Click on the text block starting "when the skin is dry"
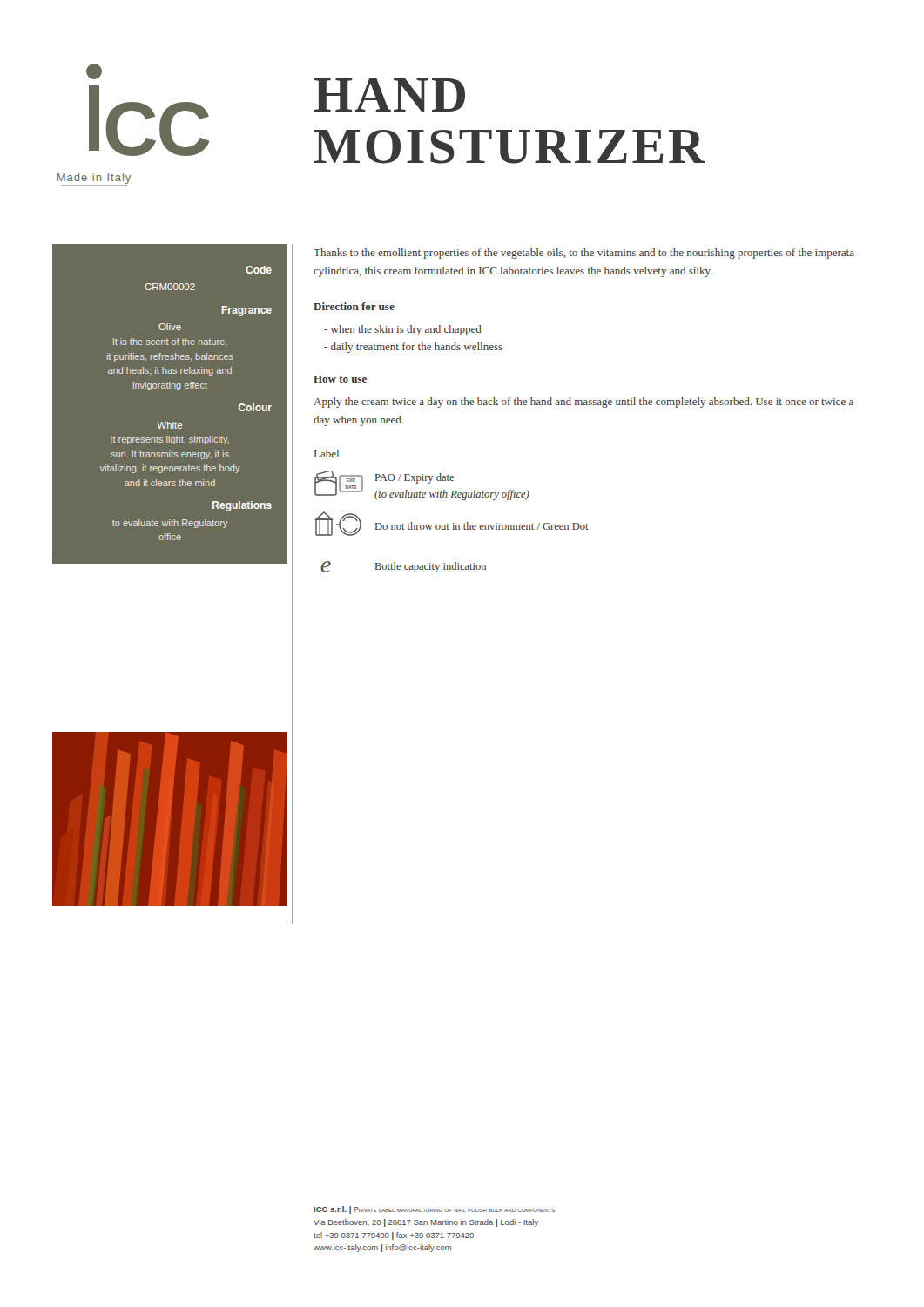The height and width of the screenshot is (1307, 924). point(403,329)
